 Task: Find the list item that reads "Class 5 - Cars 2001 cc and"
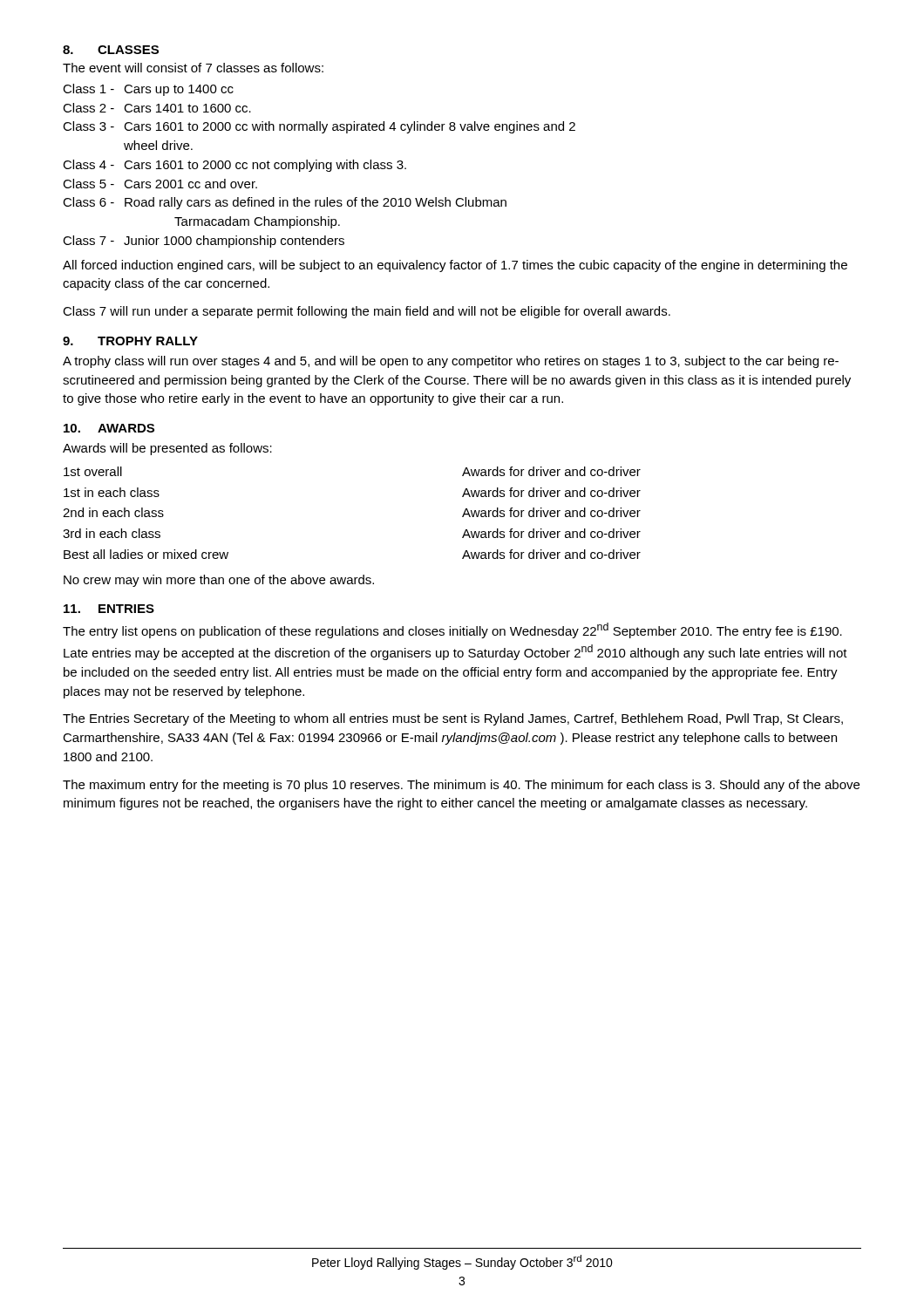[x=160, y=184]
